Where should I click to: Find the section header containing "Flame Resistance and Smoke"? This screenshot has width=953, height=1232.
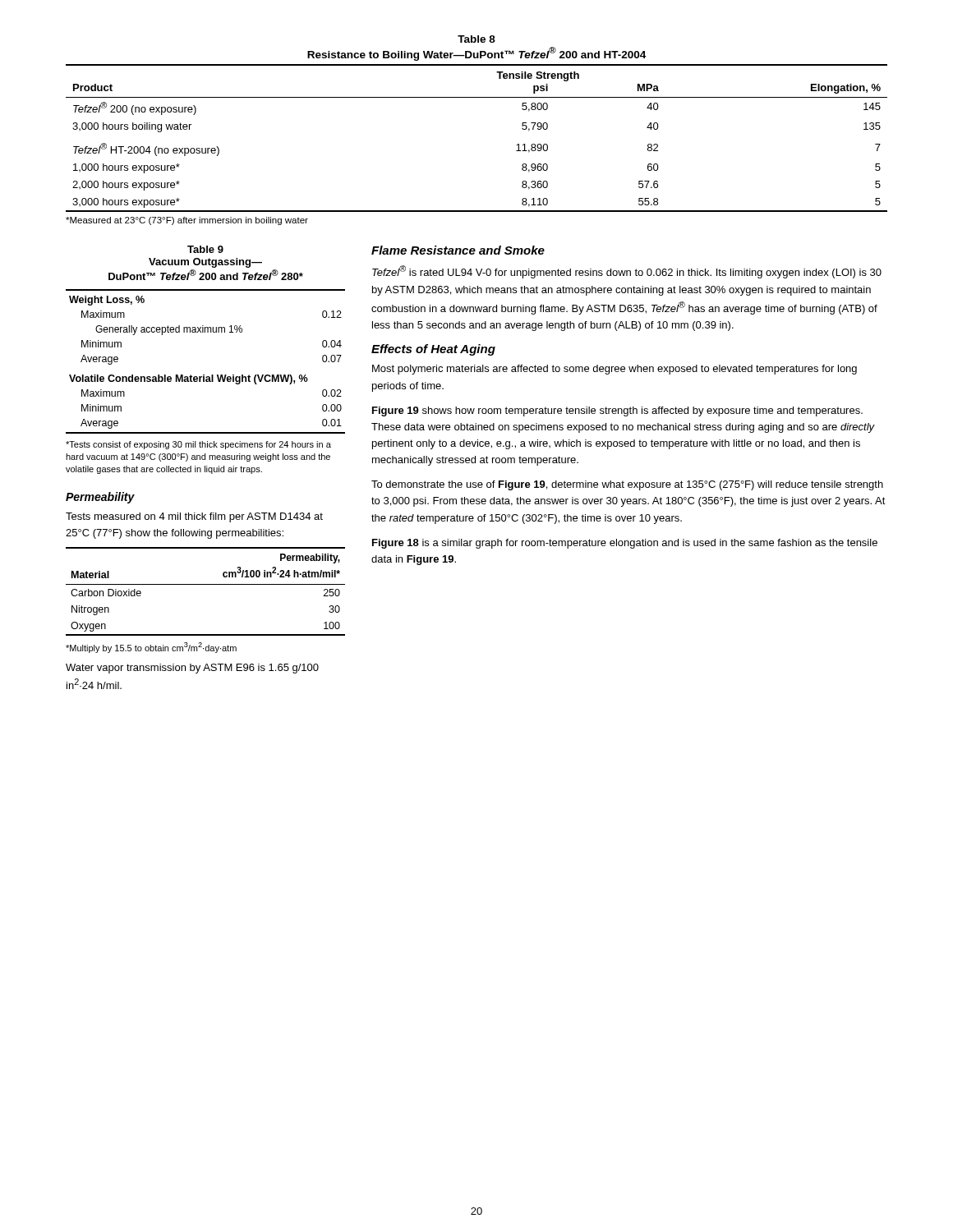(458, 250)
